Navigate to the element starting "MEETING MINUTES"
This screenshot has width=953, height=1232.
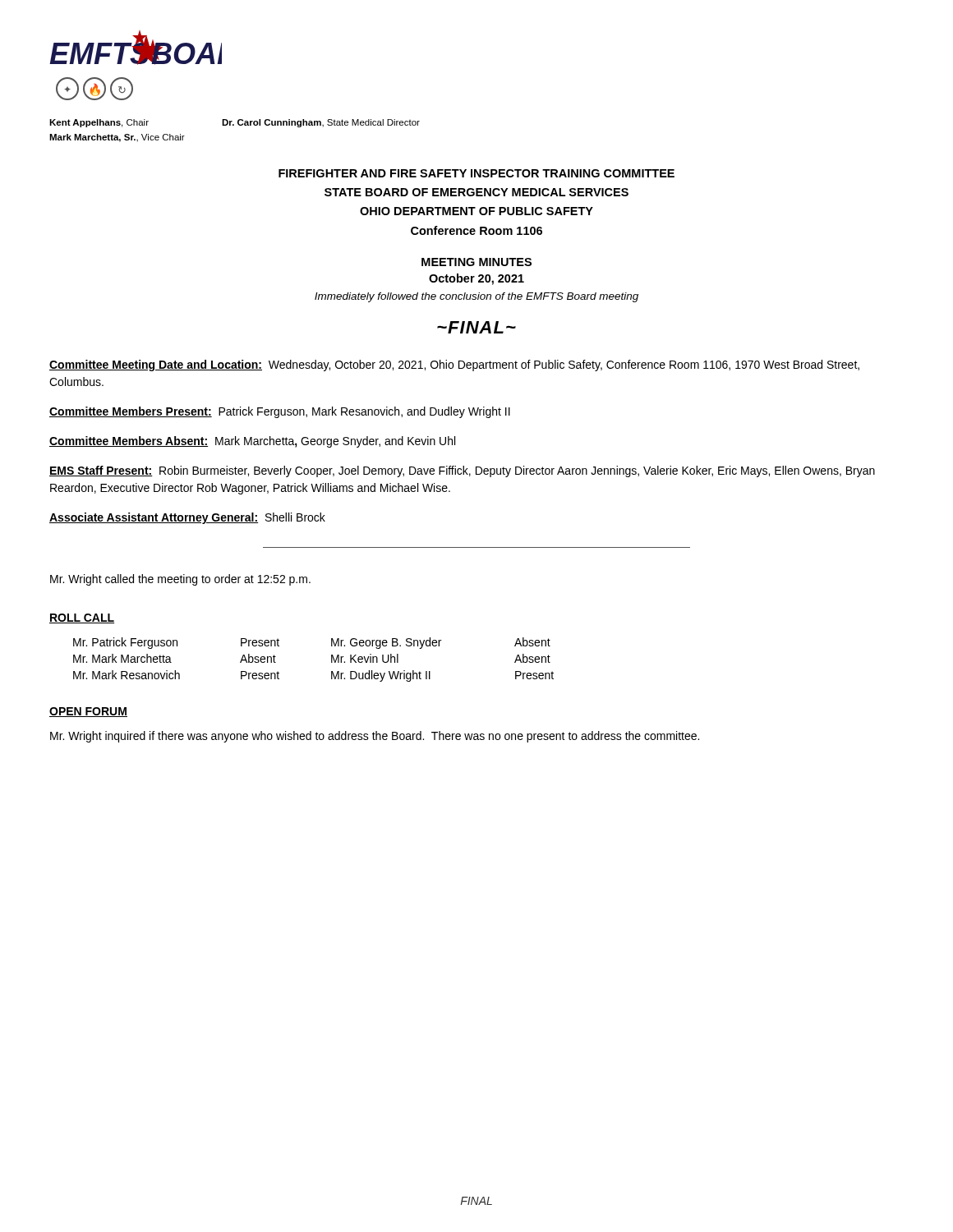pos(476,262)
